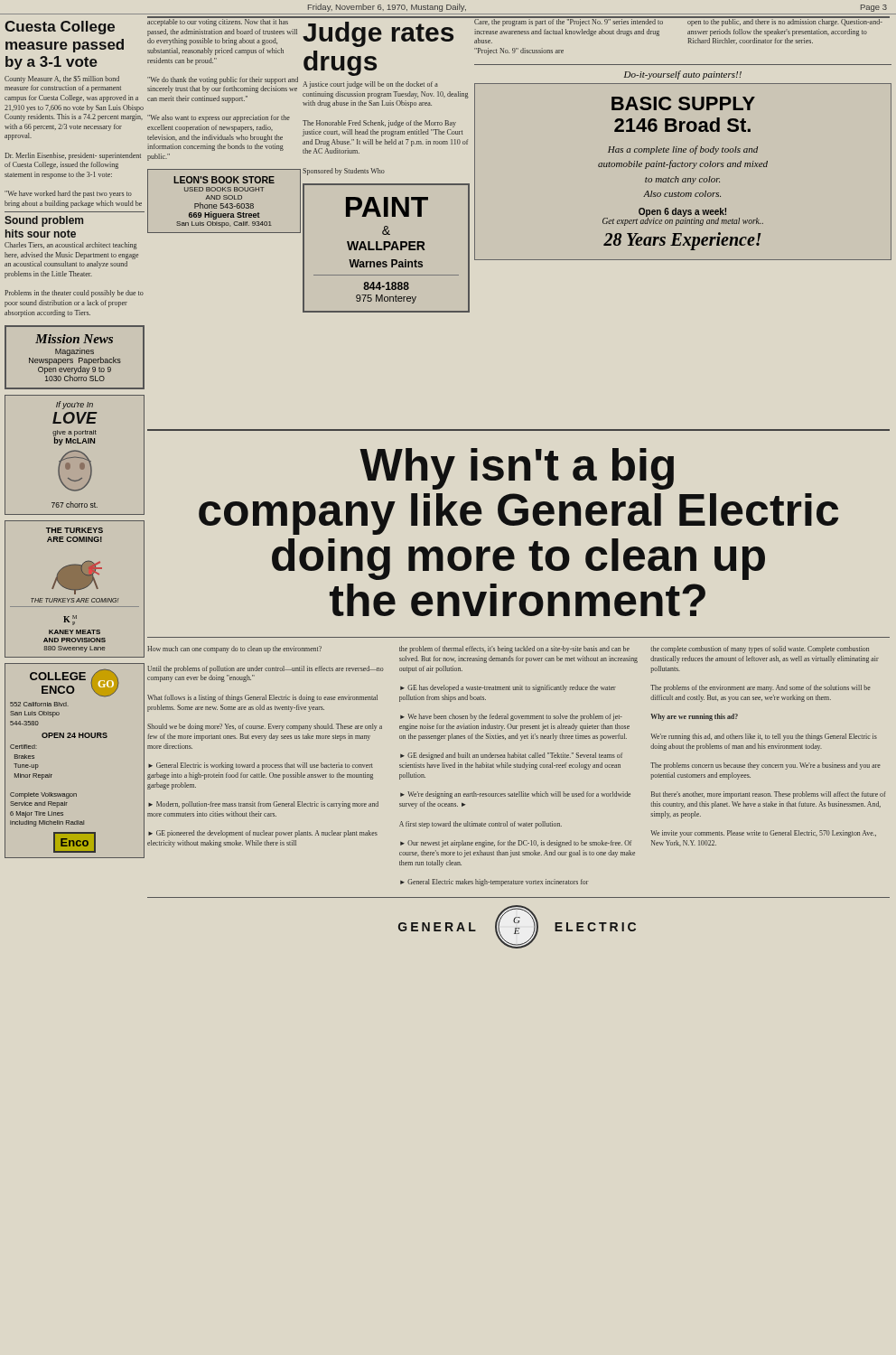Find the text starting "the complete combustion of many types of solid"

click(x=768, y=746)
